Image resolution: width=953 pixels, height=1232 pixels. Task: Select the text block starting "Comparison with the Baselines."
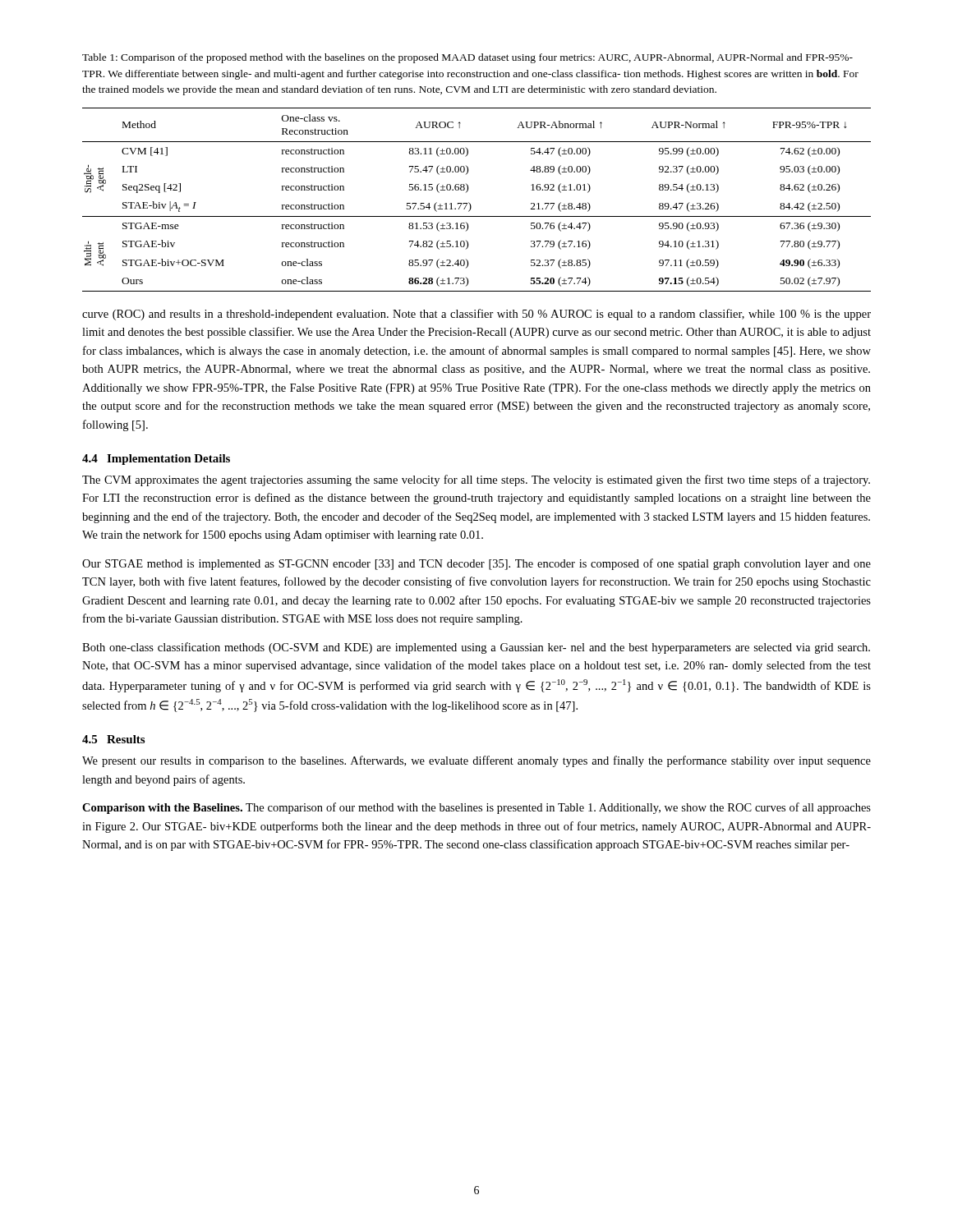(476, 826)
